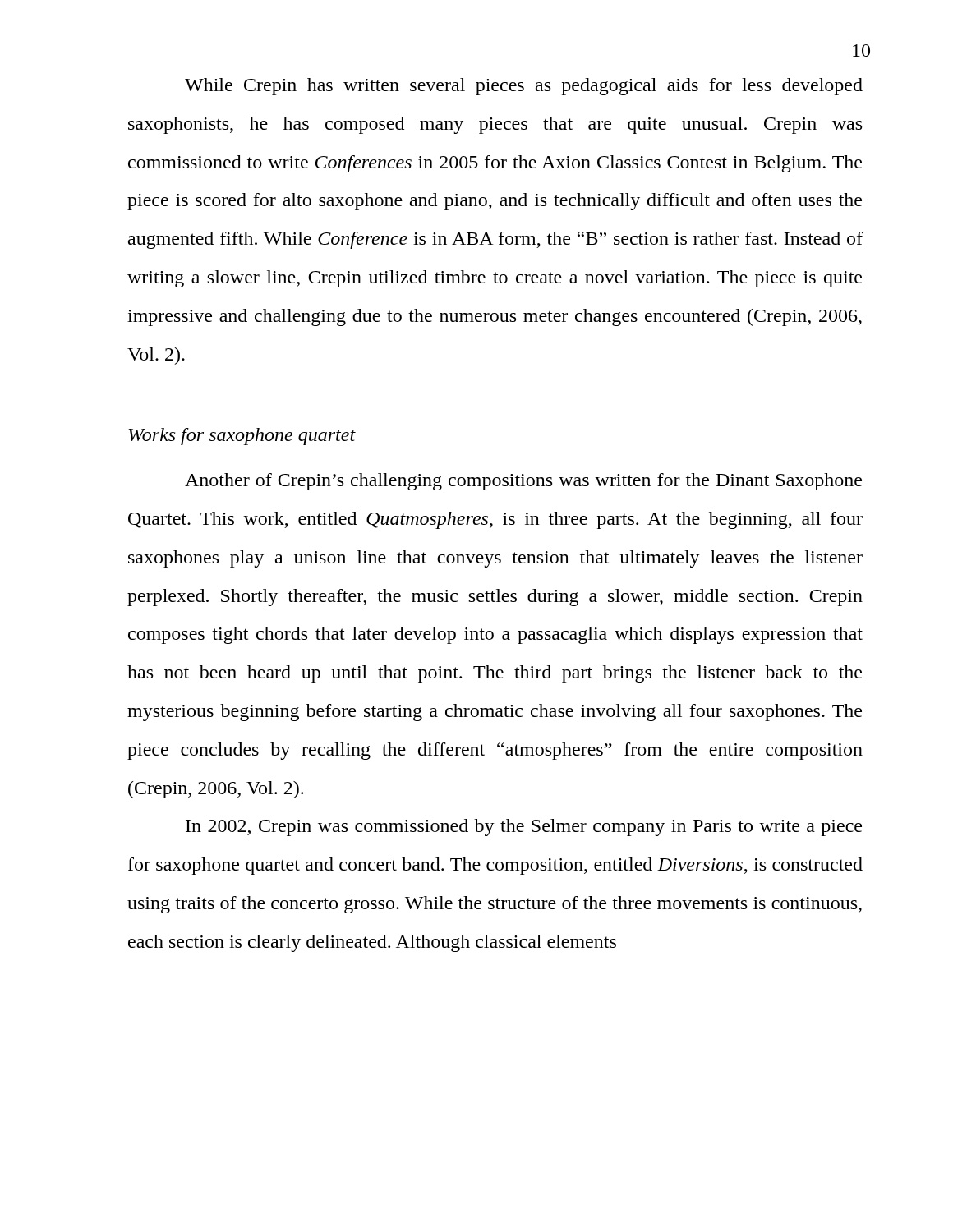Click the passage that begins "Another of Crepin’s challenging compositions was written"

click(495, 634)
